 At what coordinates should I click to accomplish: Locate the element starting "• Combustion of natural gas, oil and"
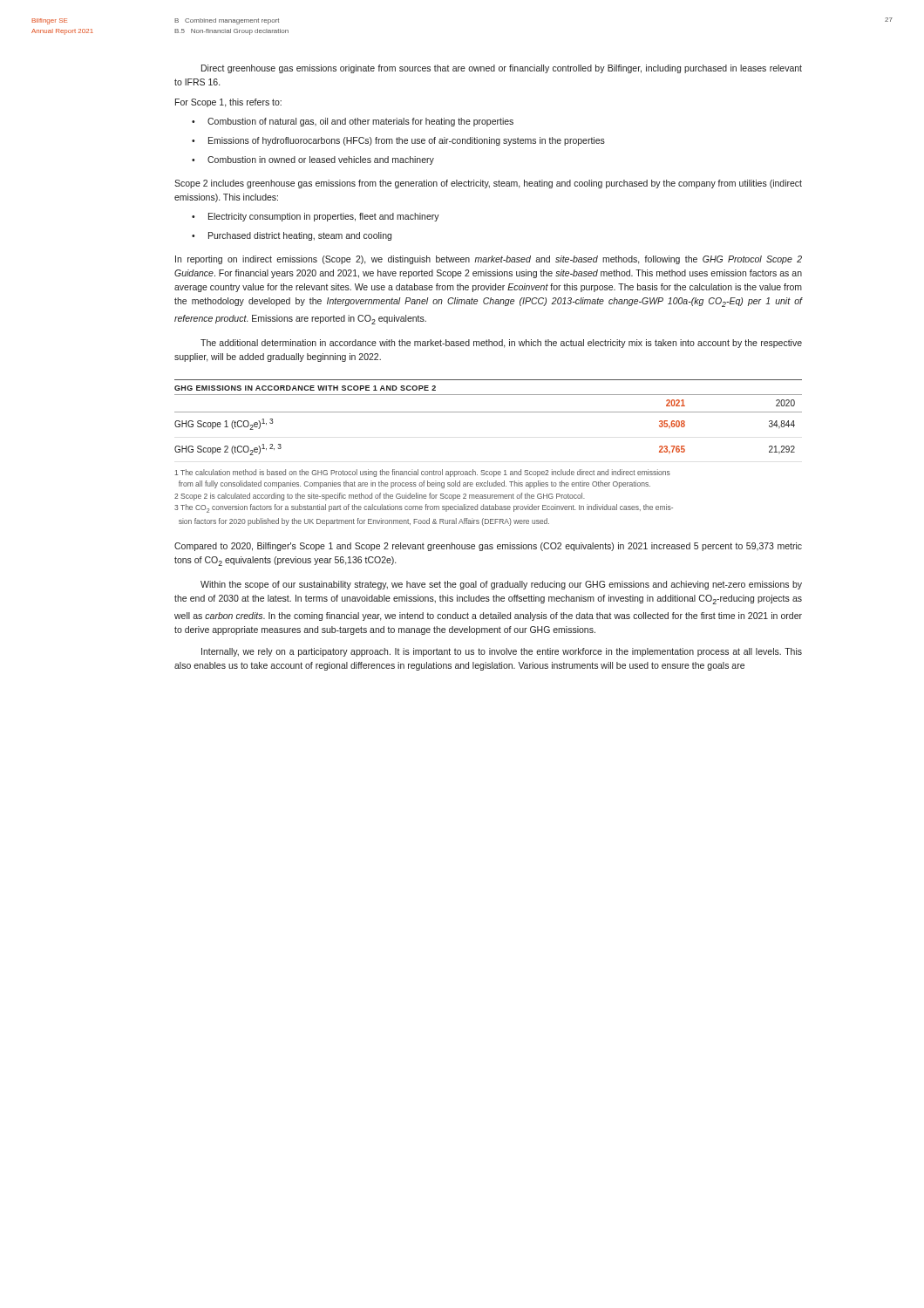pyautogui.click(x=497, y=121)
